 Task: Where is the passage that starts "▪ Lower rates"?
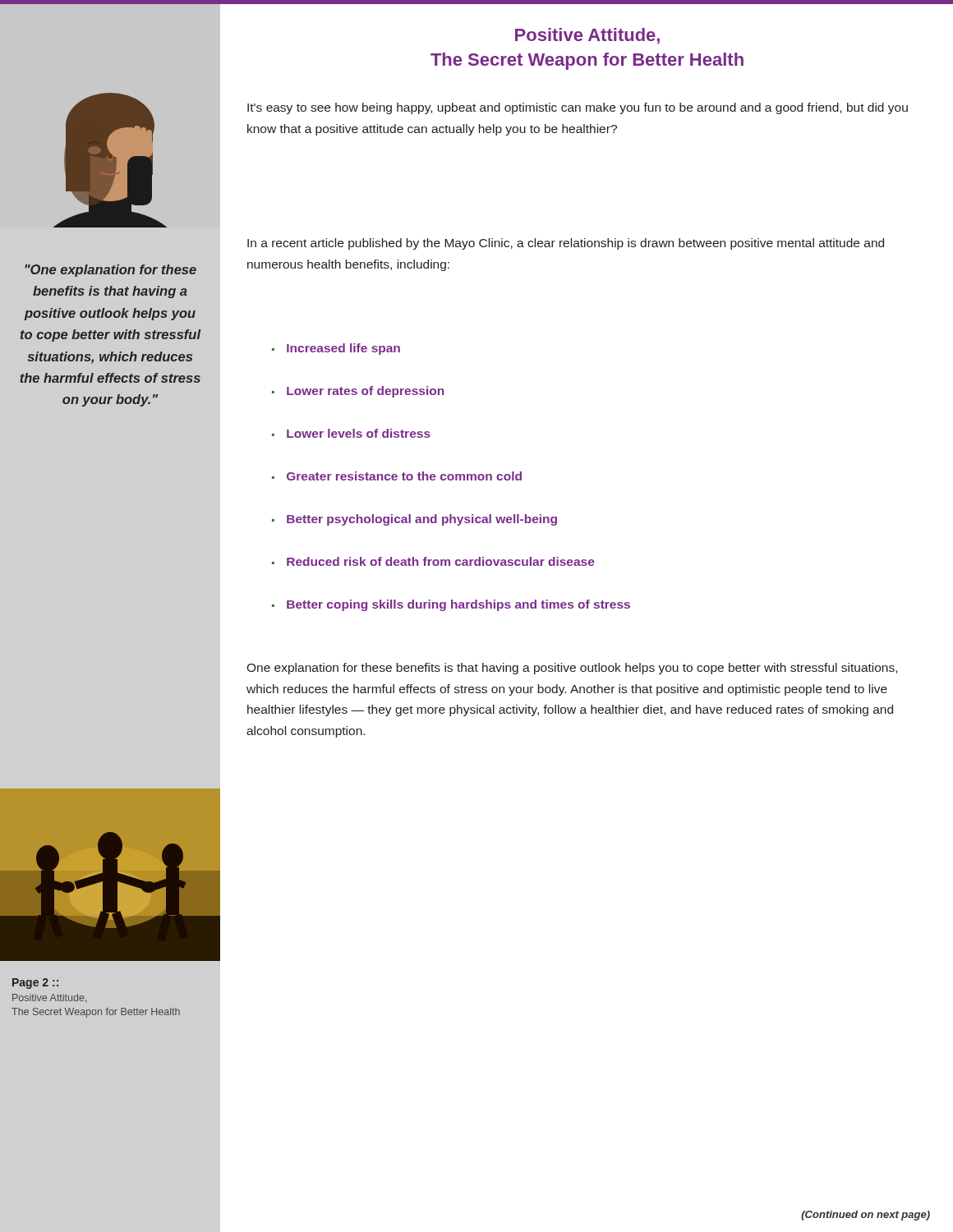point(358,391)
